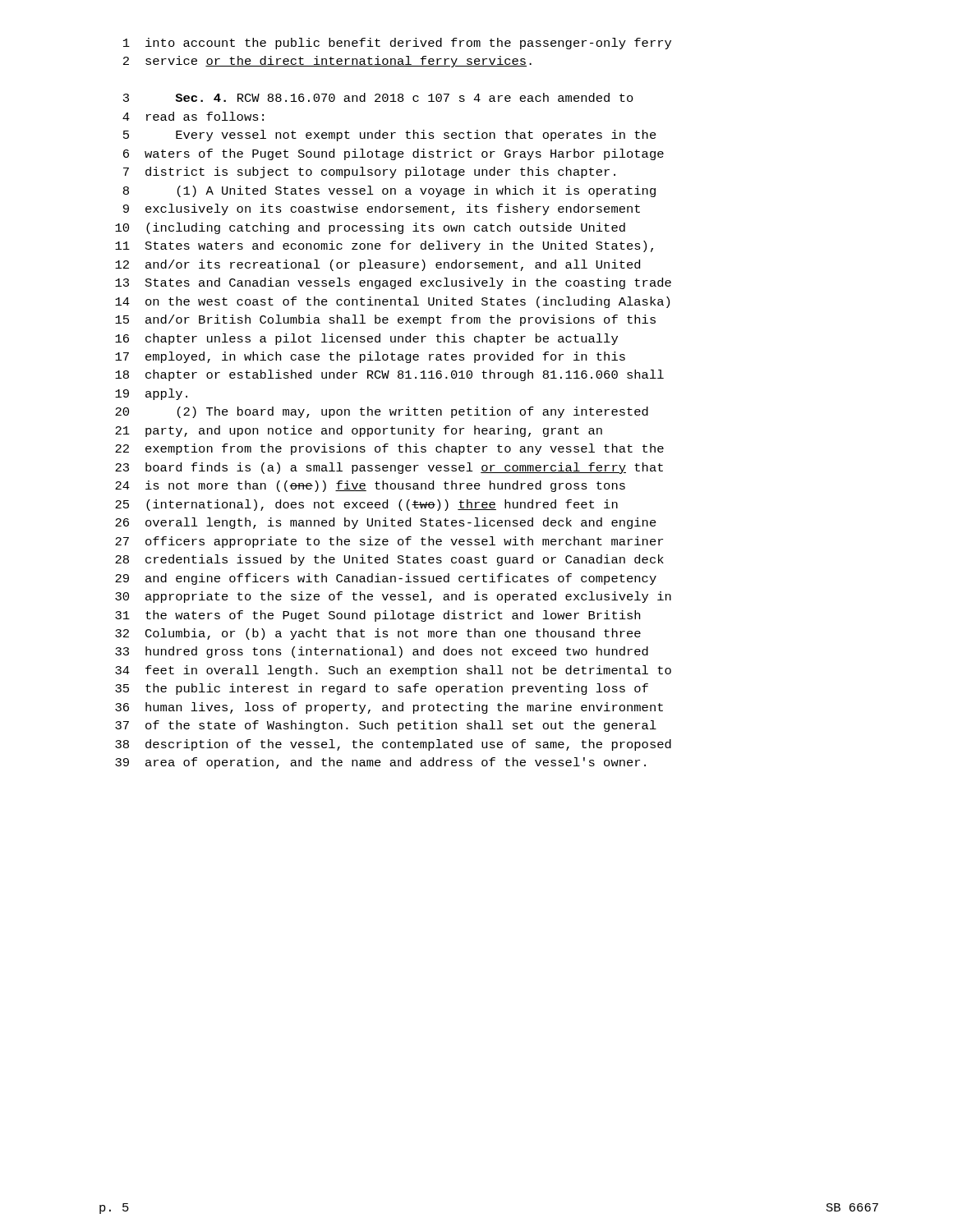Click the passage that begins "35 the public"
953x1232 pixels.
[489, 690]
